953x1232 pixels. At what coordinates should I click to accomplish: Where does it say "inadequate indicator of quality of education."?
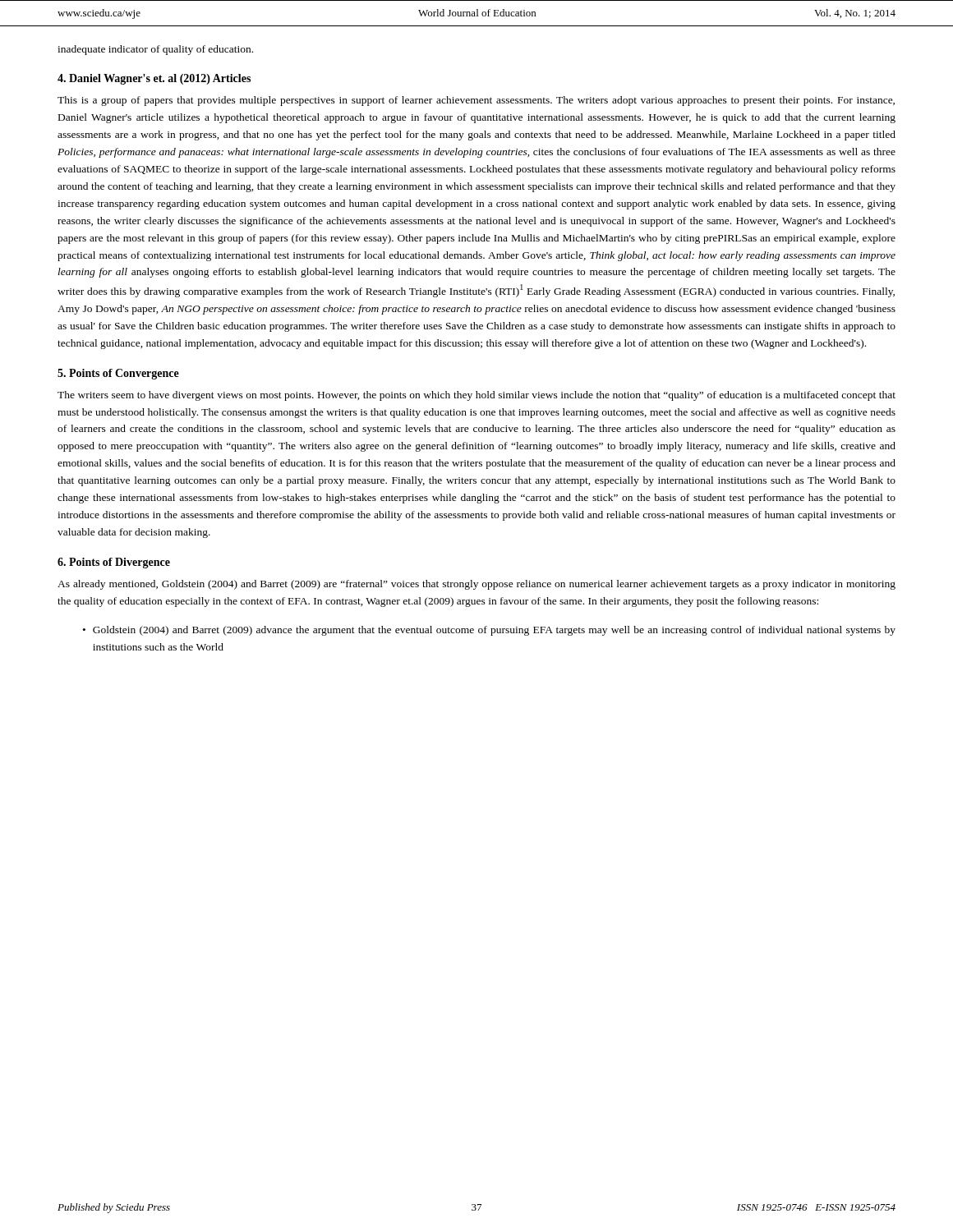coord(156,49)
